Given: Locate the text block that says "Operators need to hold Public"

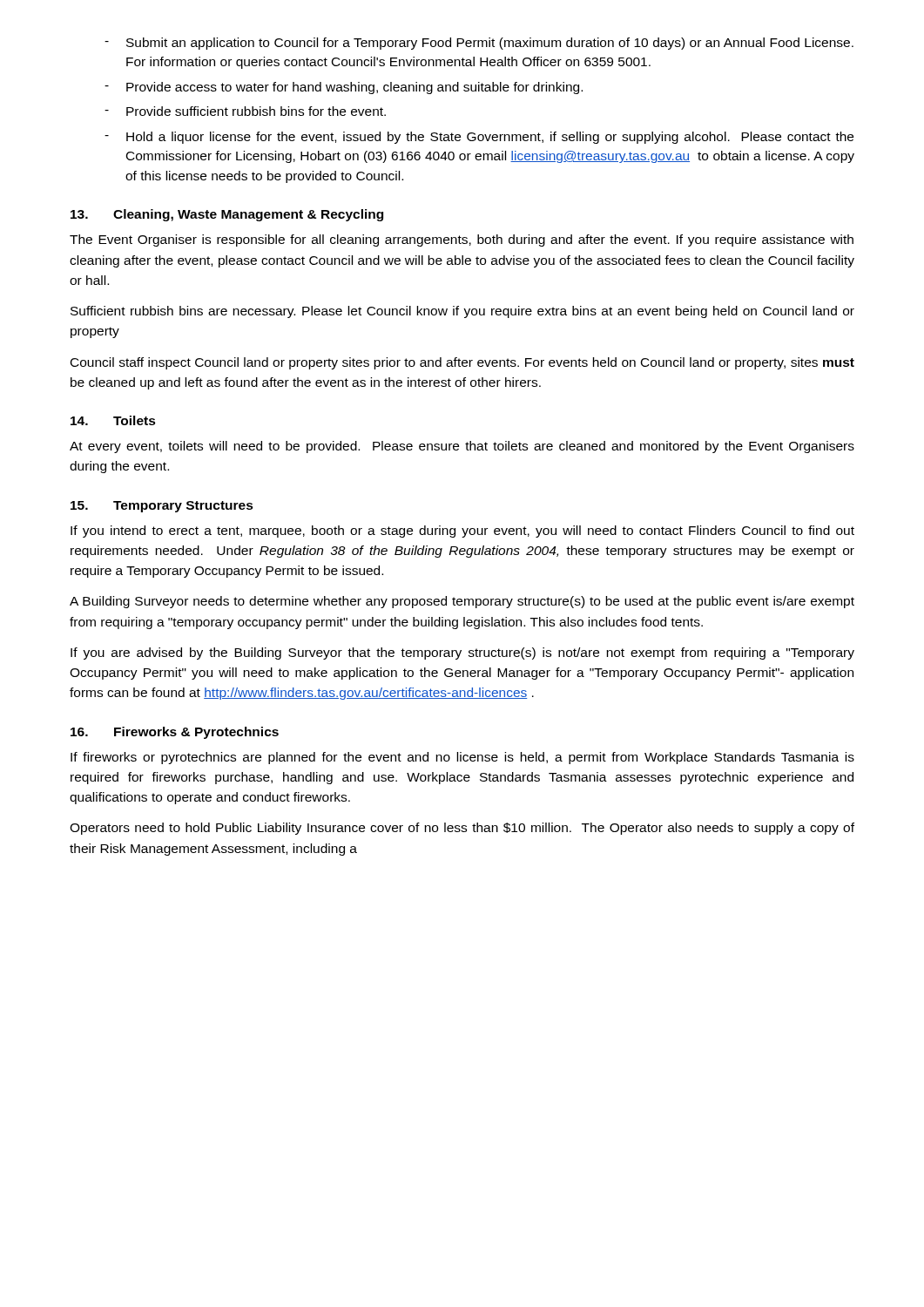Looking at the screenshot, I should [462, 838].
